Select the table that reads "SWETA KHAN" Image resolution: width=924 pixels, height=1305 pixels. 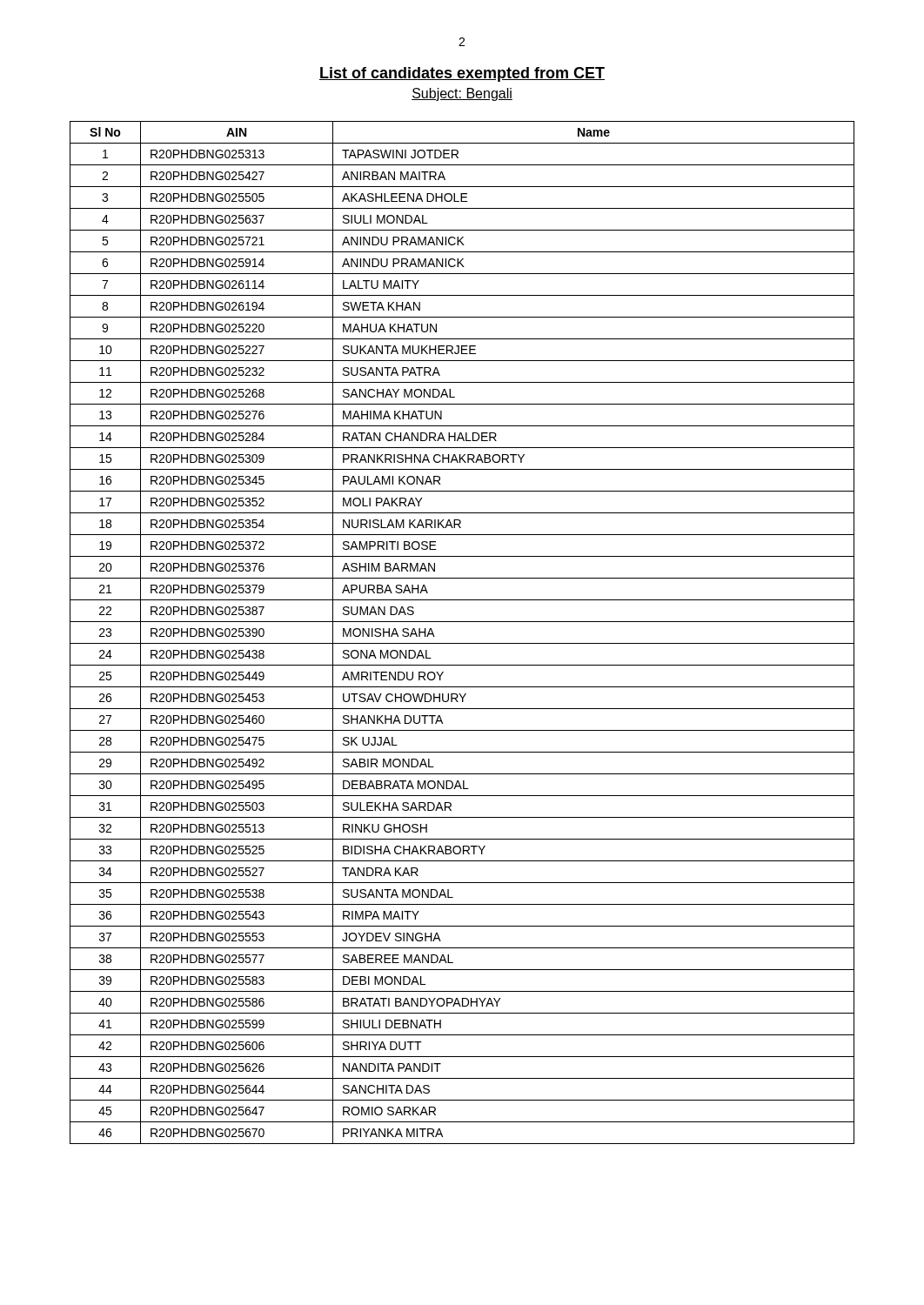[x=462, y=633]
